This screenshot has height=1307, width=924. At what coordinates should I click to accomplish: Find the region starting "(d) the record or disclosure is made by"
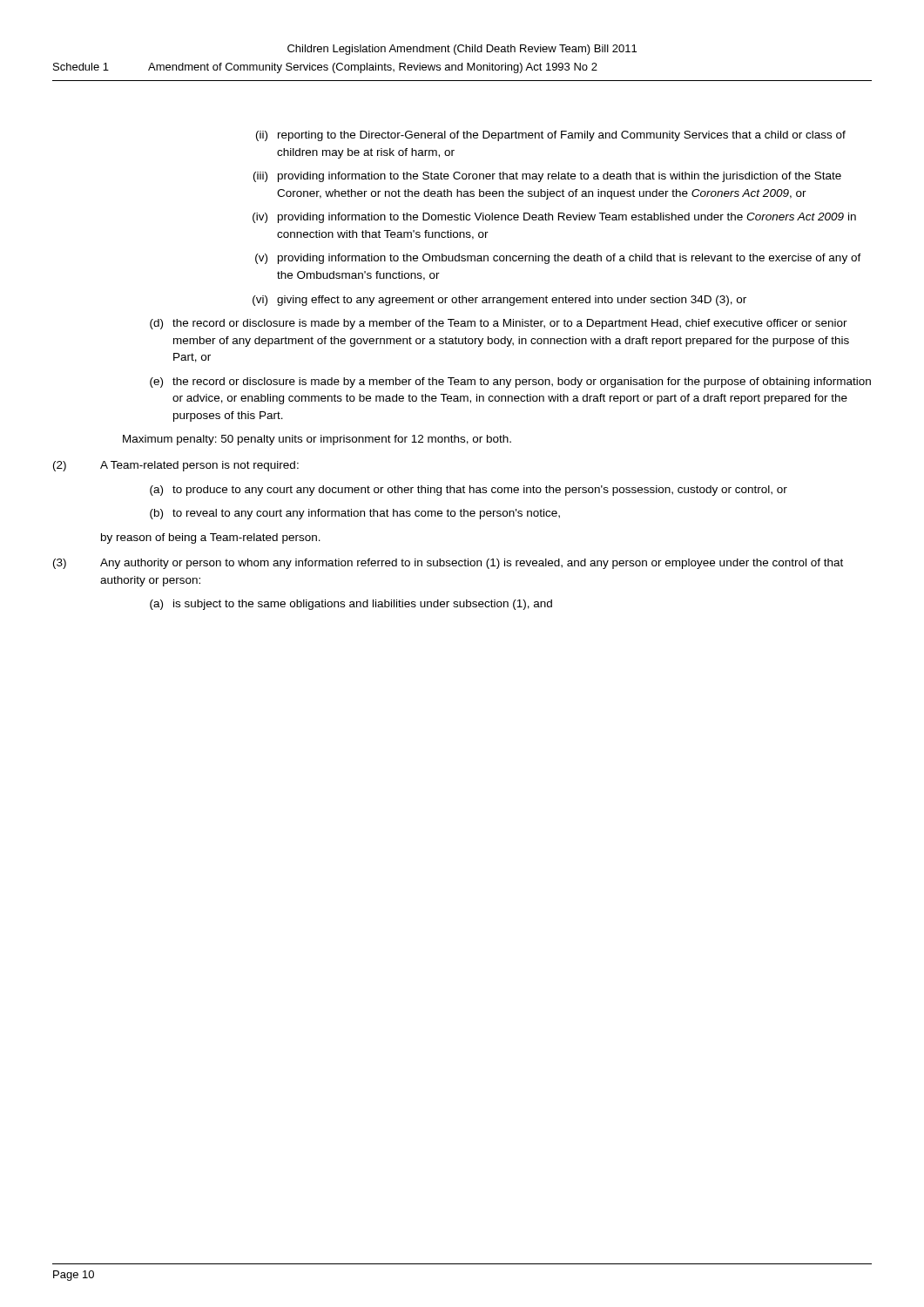click(497, 340)
